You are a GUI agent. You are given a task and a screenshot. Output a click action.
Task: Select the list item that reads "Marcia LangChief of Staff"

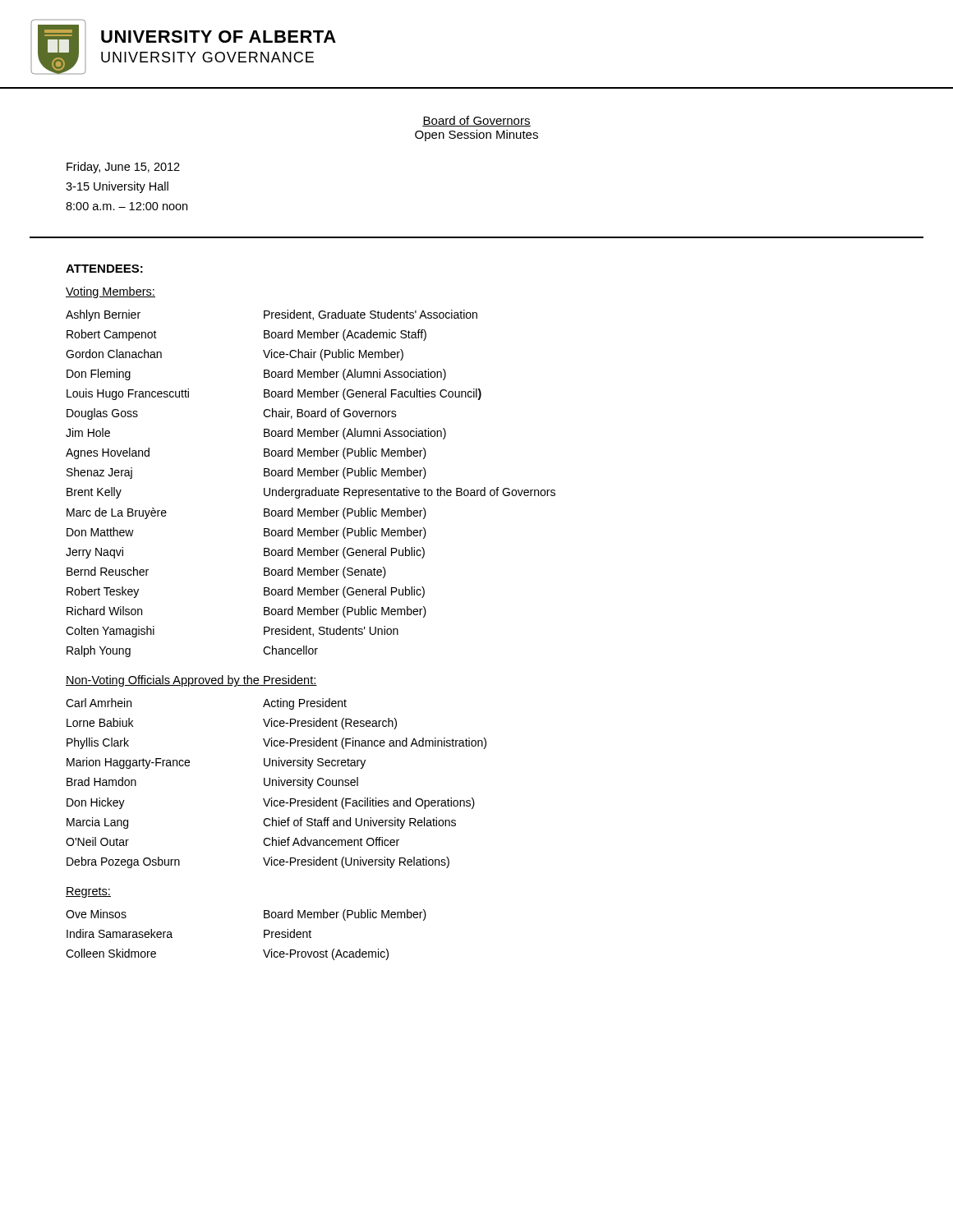pos(261,823)
